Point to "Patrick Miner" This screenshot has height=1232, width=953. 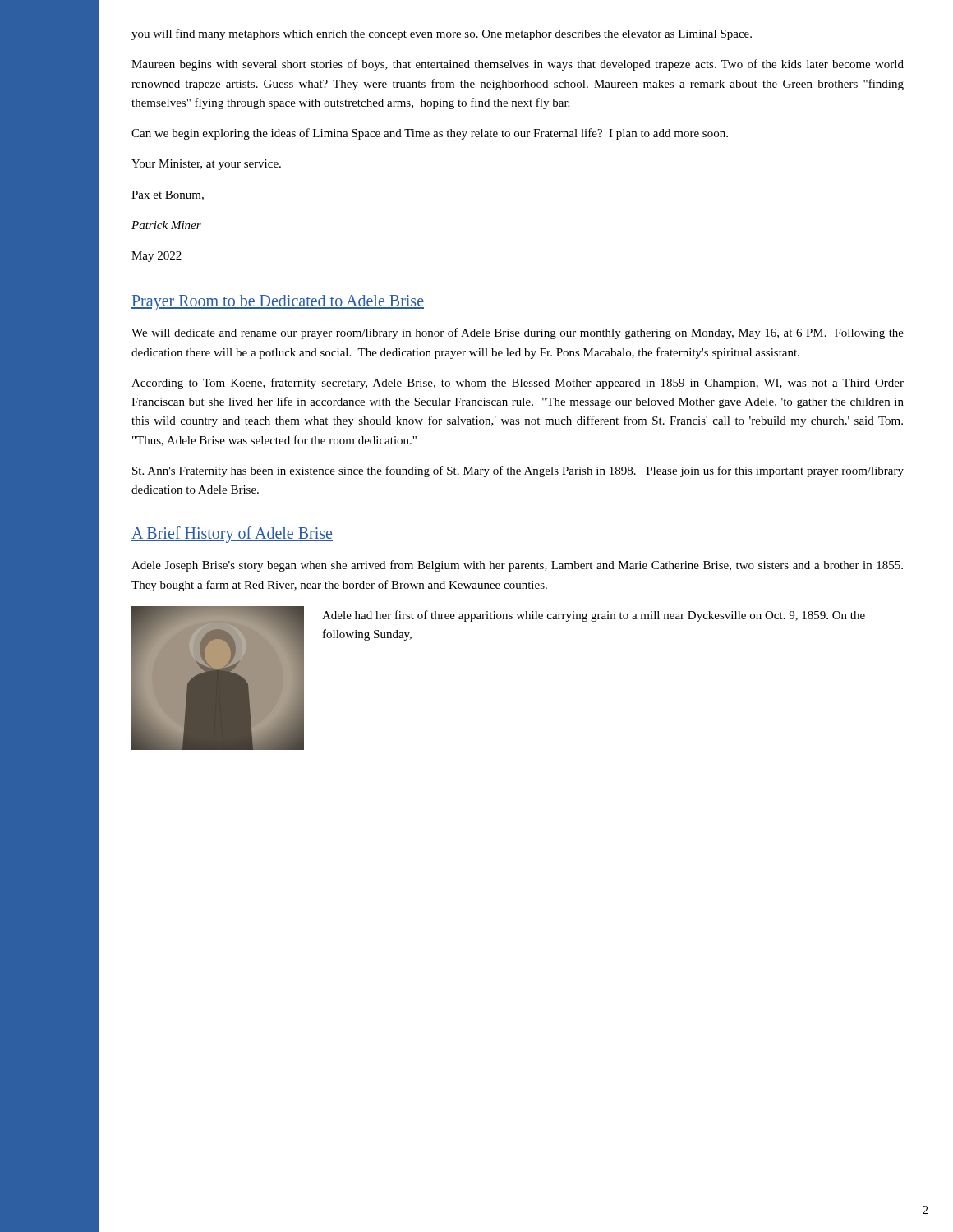pyautogui.click(x=166, y=225)
